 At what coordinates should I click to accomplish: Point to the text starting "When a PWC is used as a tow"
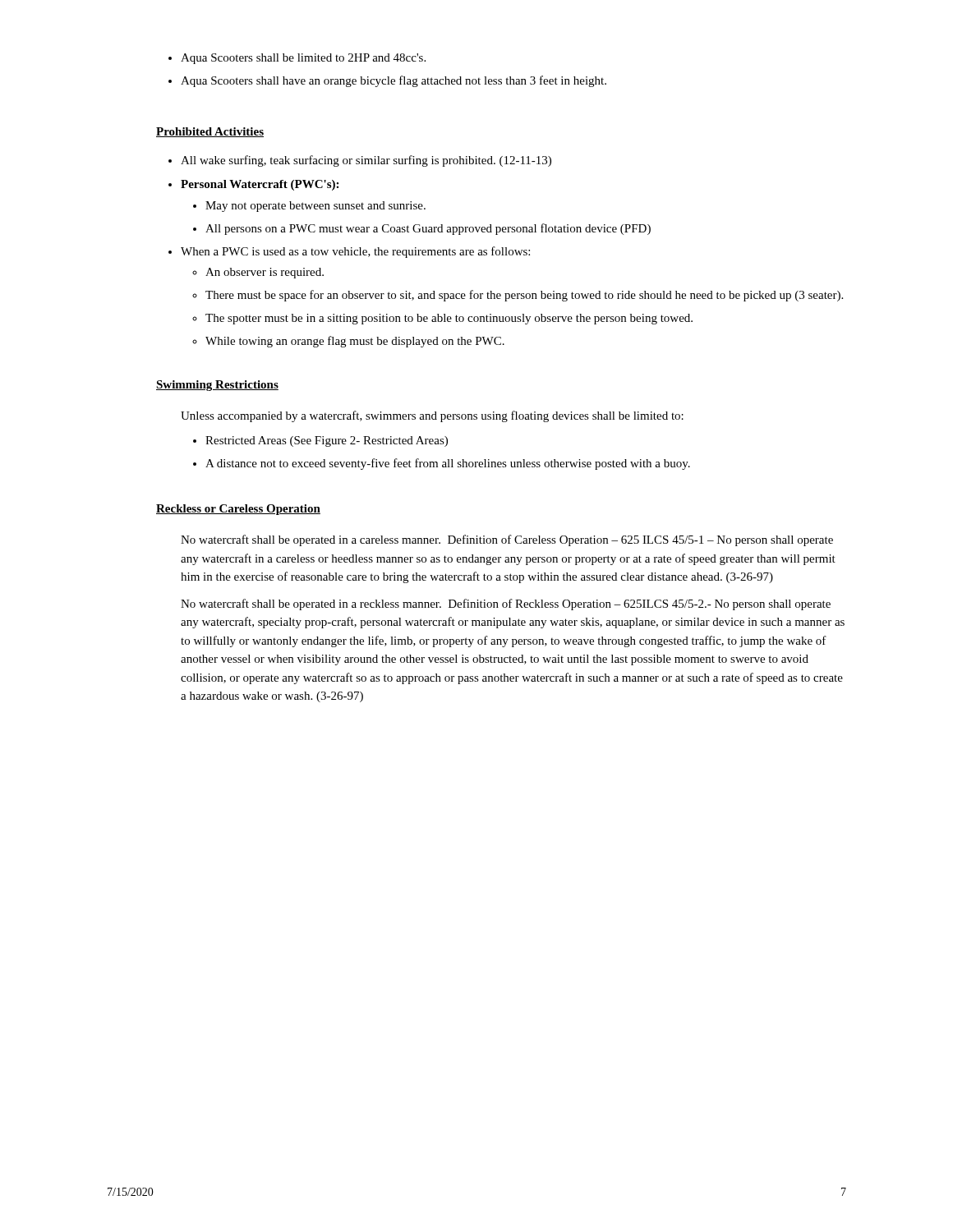pyautogui.click(x=513, y=297)
